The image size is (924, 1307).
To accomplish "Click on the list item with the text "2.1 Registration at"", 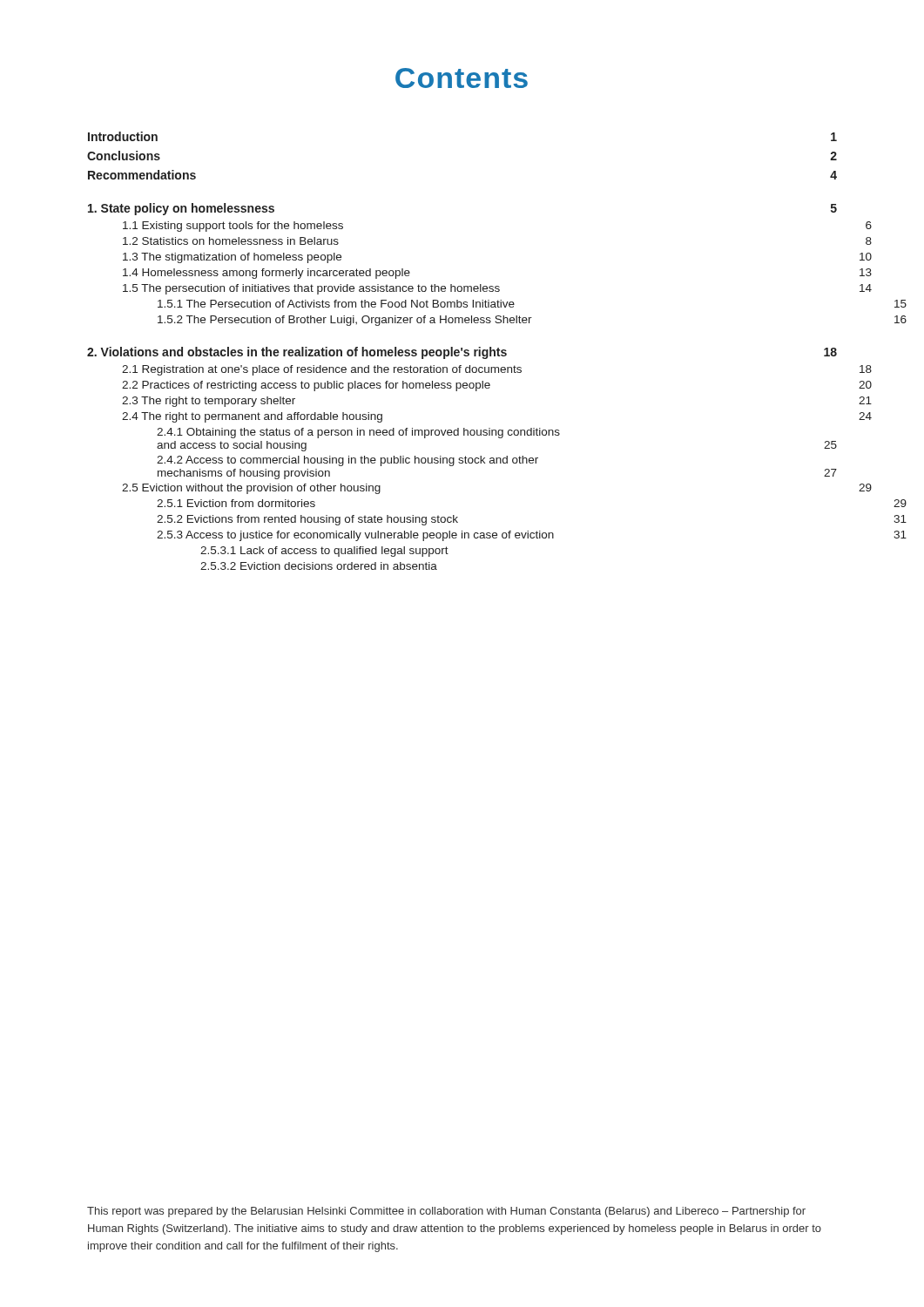I will click(497, 369).
